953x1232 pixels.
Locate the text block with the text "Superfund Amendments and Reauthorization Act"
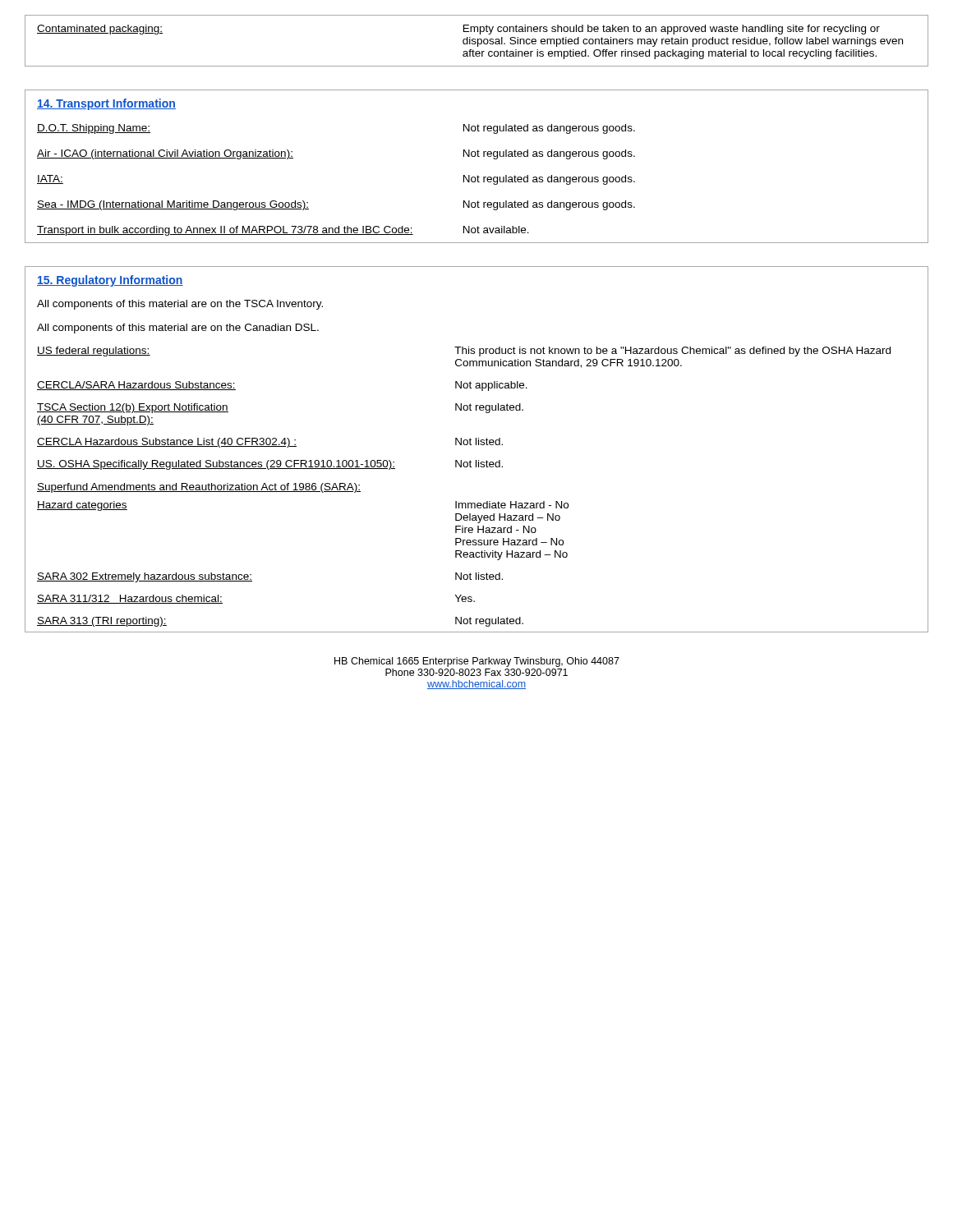pos(199,487)
